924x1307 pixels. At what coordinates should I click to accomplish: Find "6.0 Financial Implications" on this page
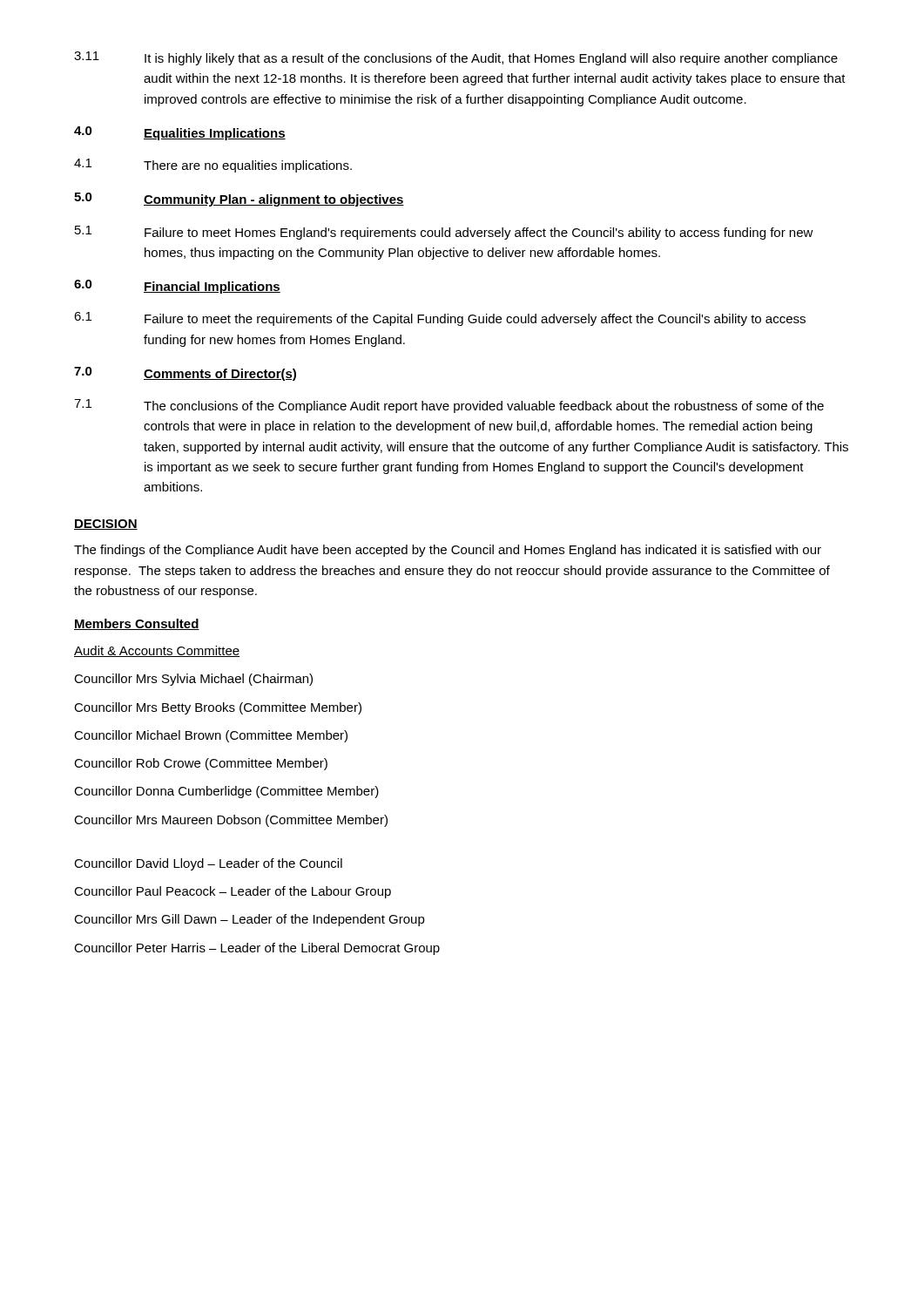177,287
